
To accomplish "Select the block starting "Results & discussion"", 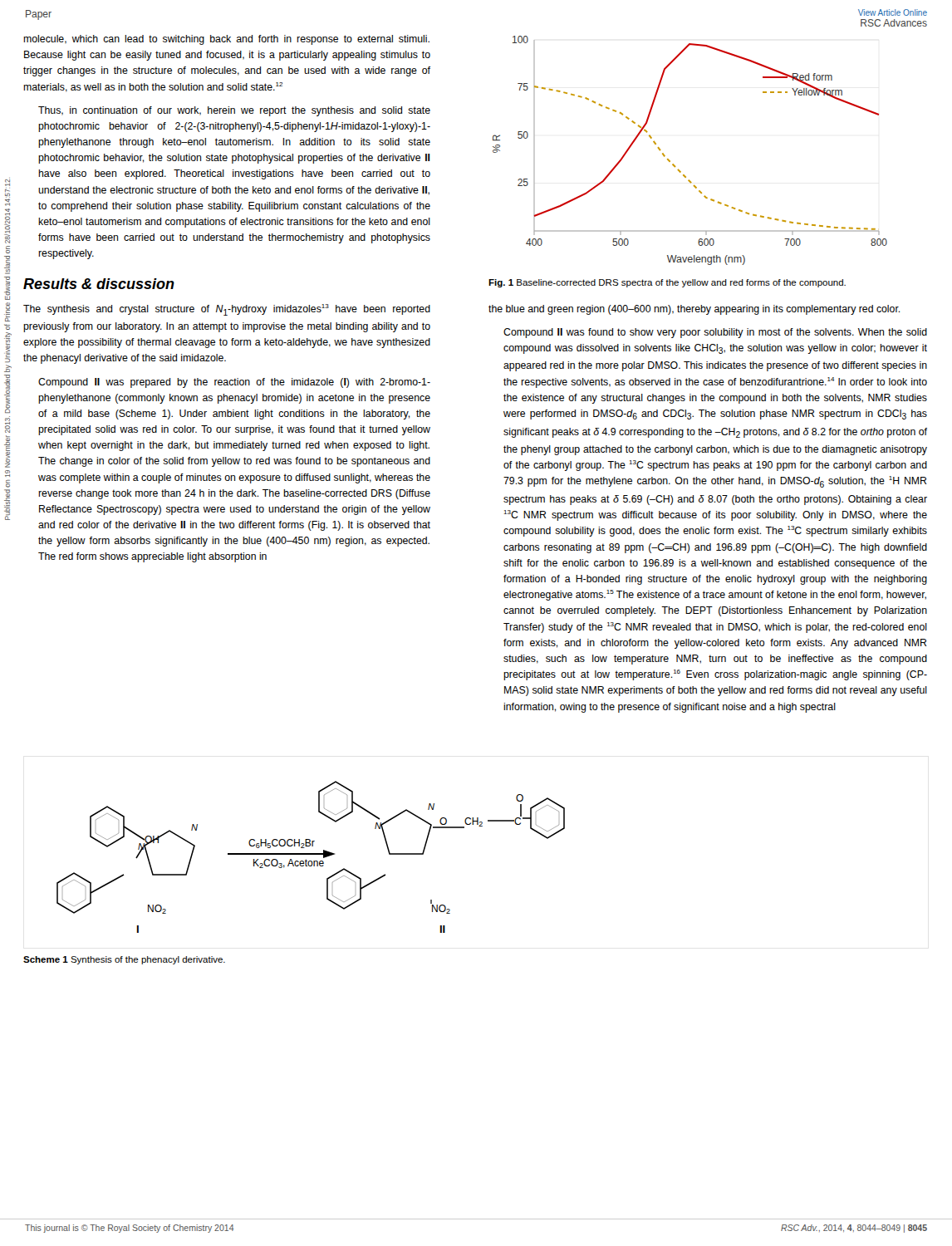I will point(99,284).
